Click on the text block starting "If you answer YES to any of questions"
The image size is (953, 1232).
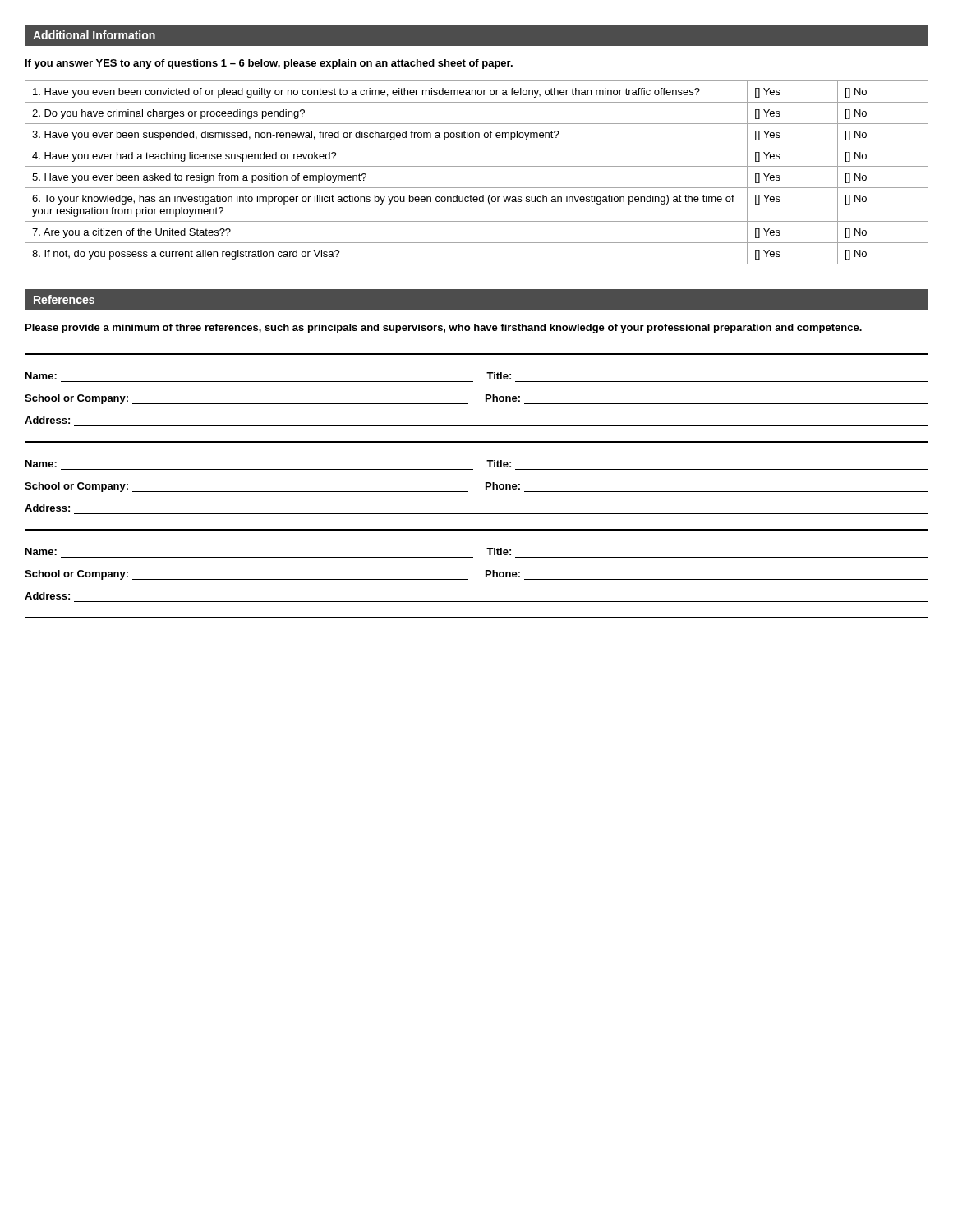point(476,63)
